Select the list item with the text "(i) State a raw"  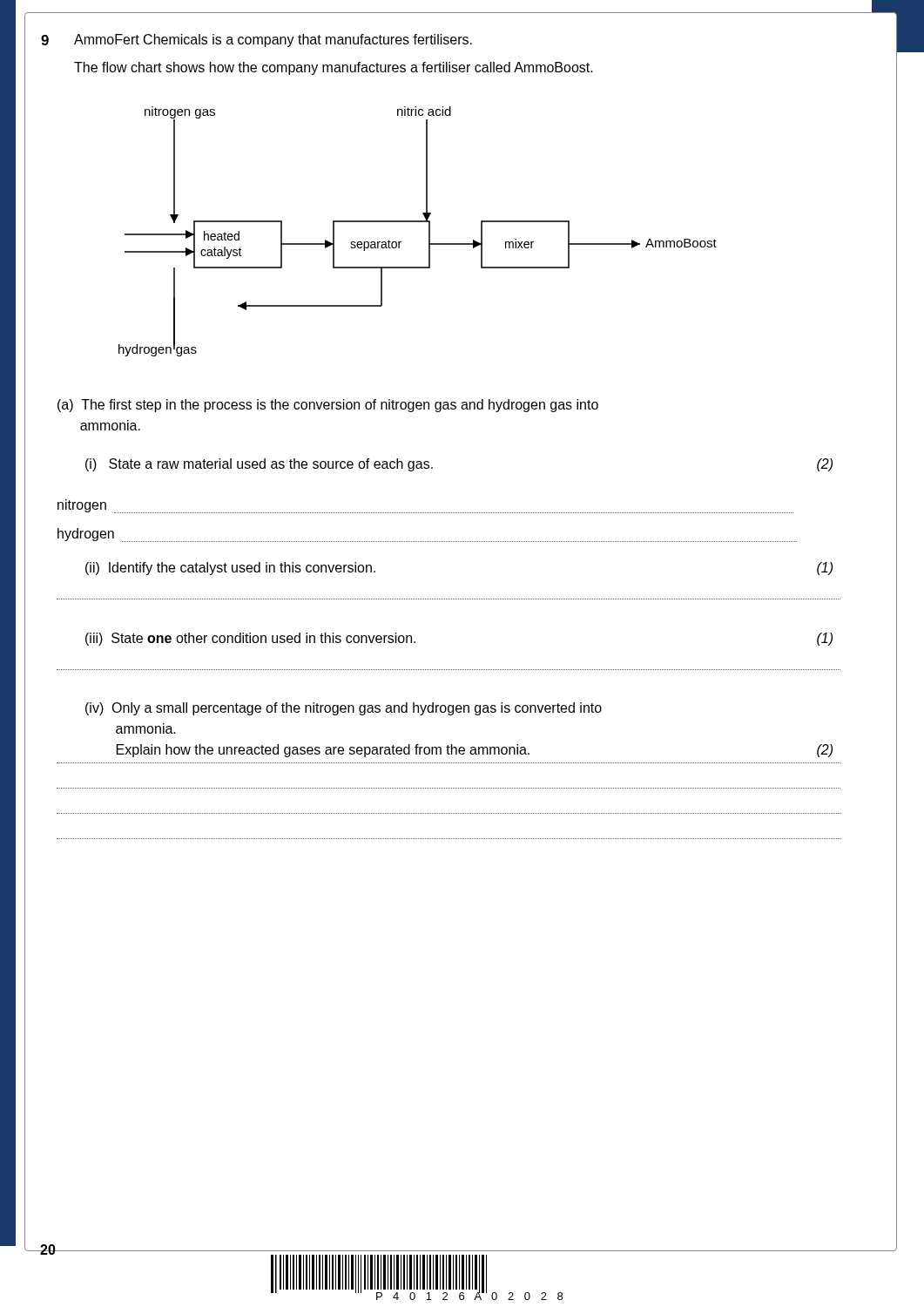258,465
